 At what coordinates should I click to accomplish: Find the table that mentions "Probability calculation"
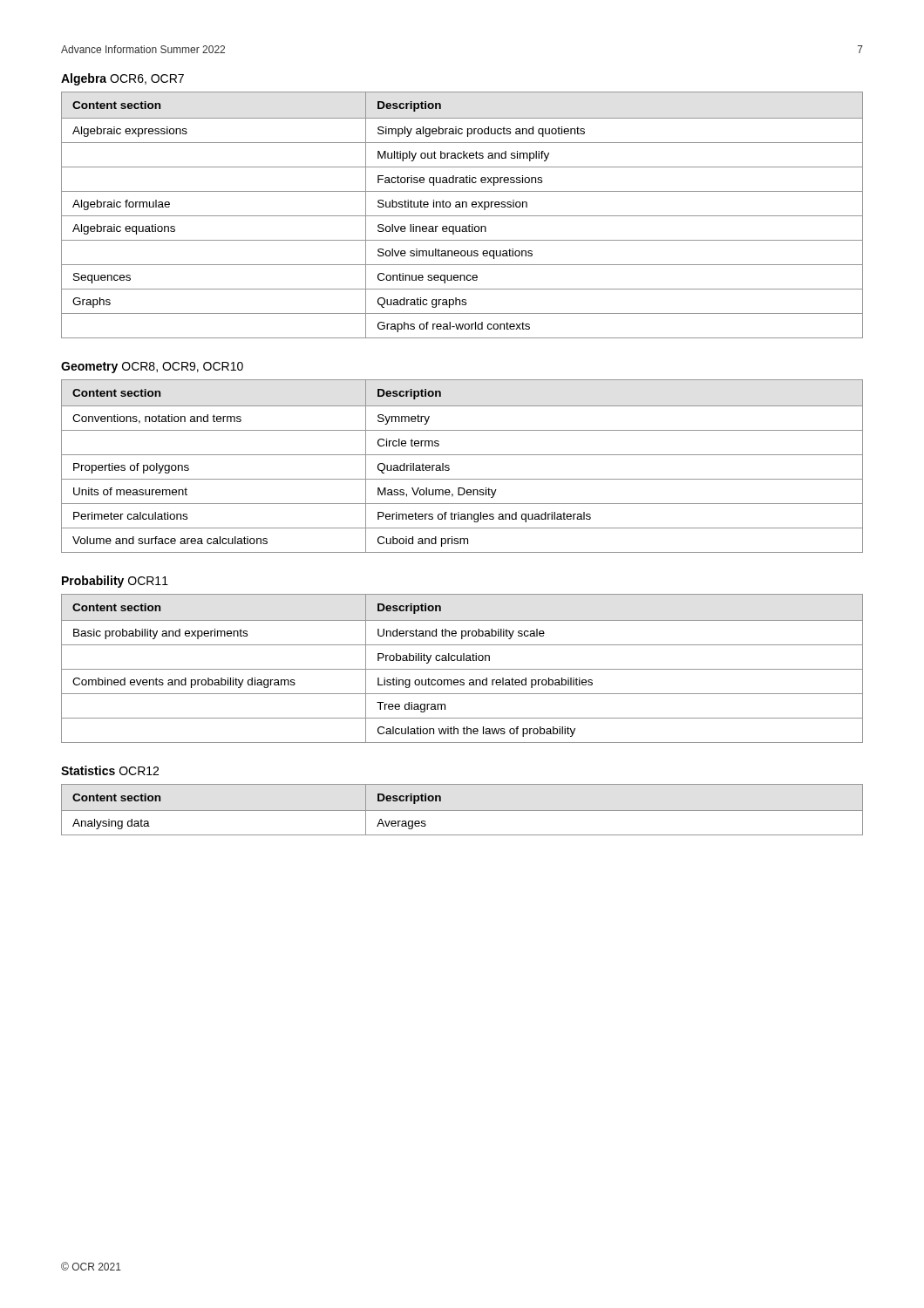pyautogui.click(x=462, y=668)
